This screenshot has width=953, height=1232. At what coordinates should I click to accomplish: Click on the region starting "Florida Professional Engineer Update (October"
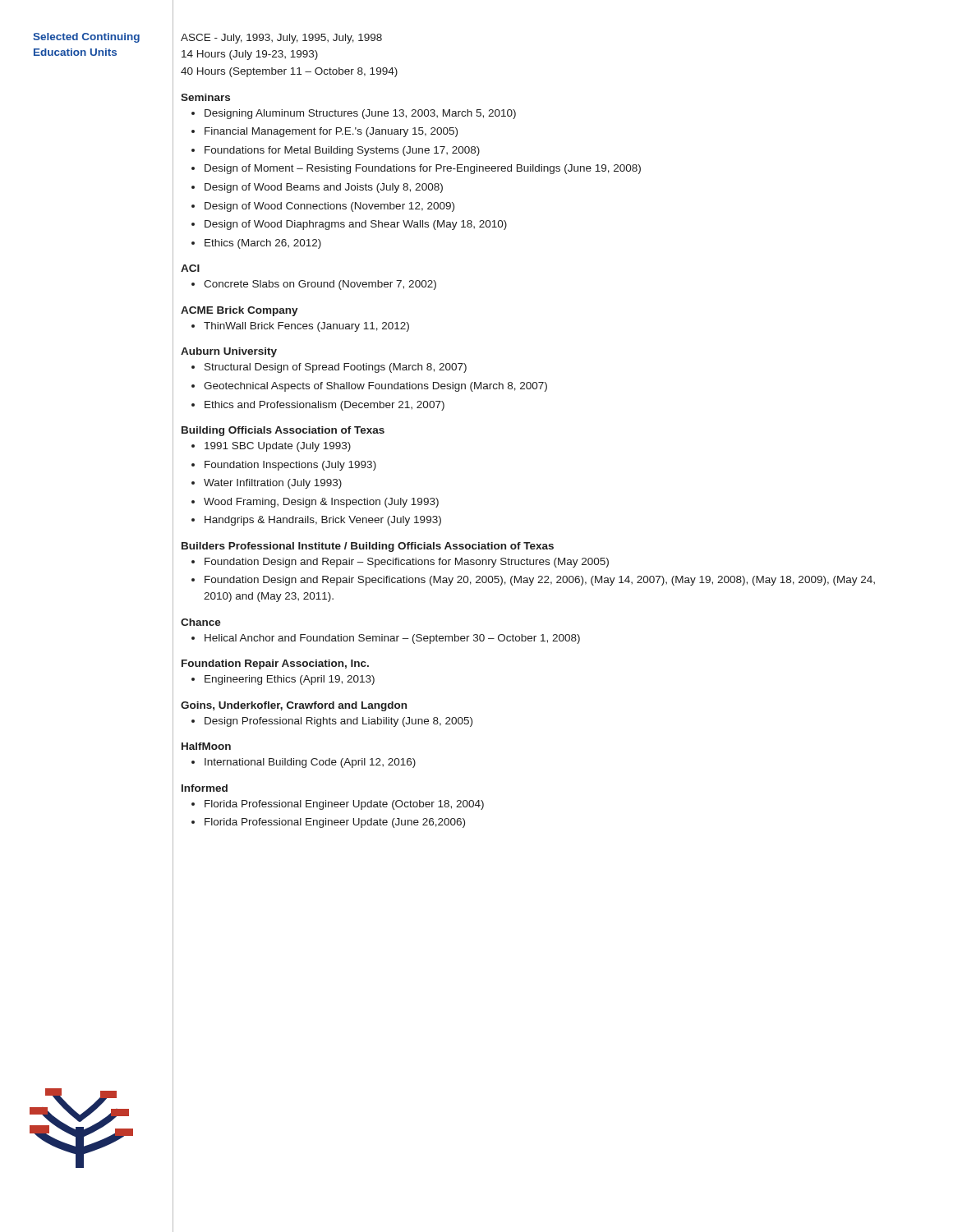click(344, 804)
